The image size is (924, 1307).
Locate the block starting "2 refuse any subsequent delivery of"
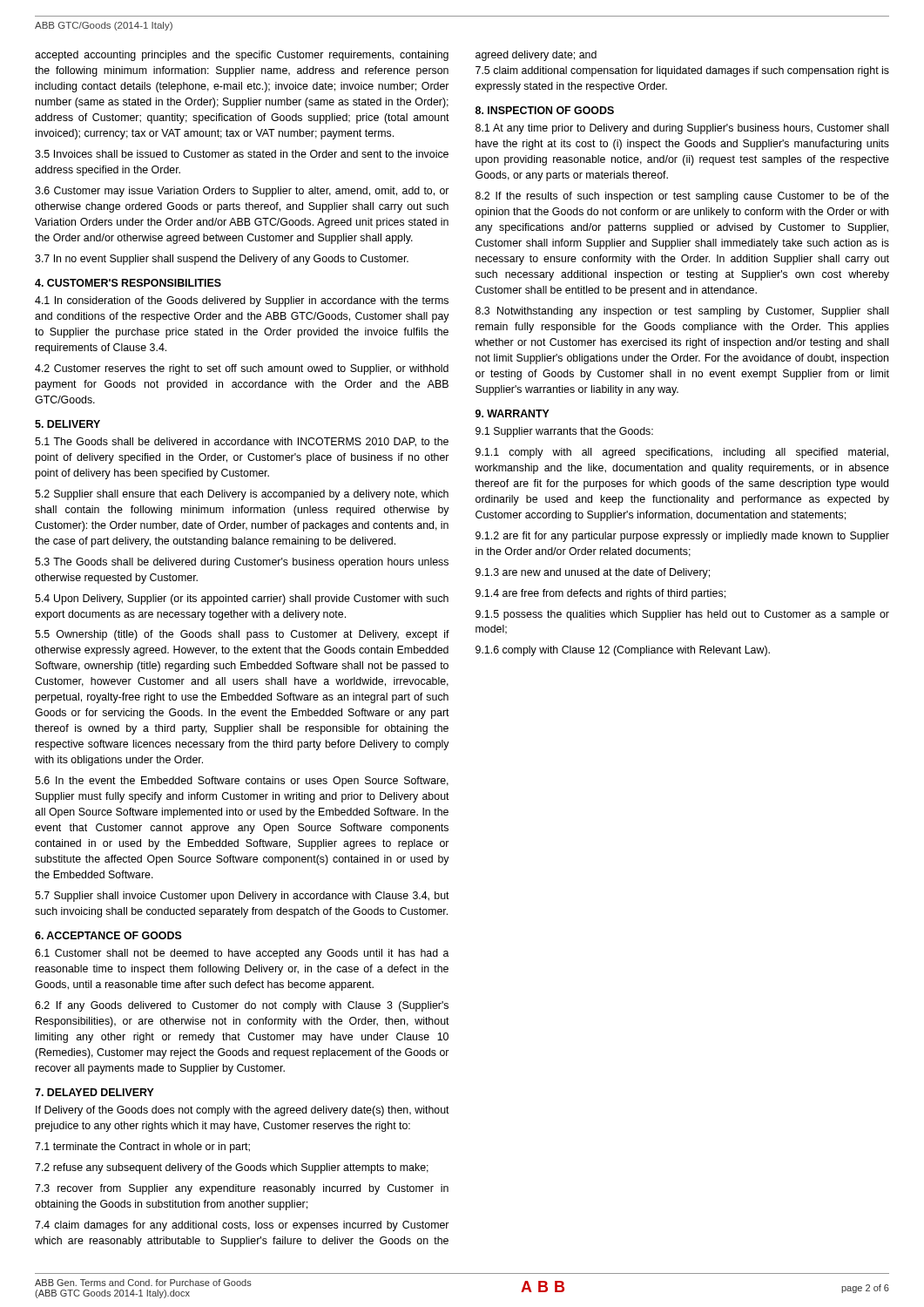pyautogui.click(x=242, y=1168)
